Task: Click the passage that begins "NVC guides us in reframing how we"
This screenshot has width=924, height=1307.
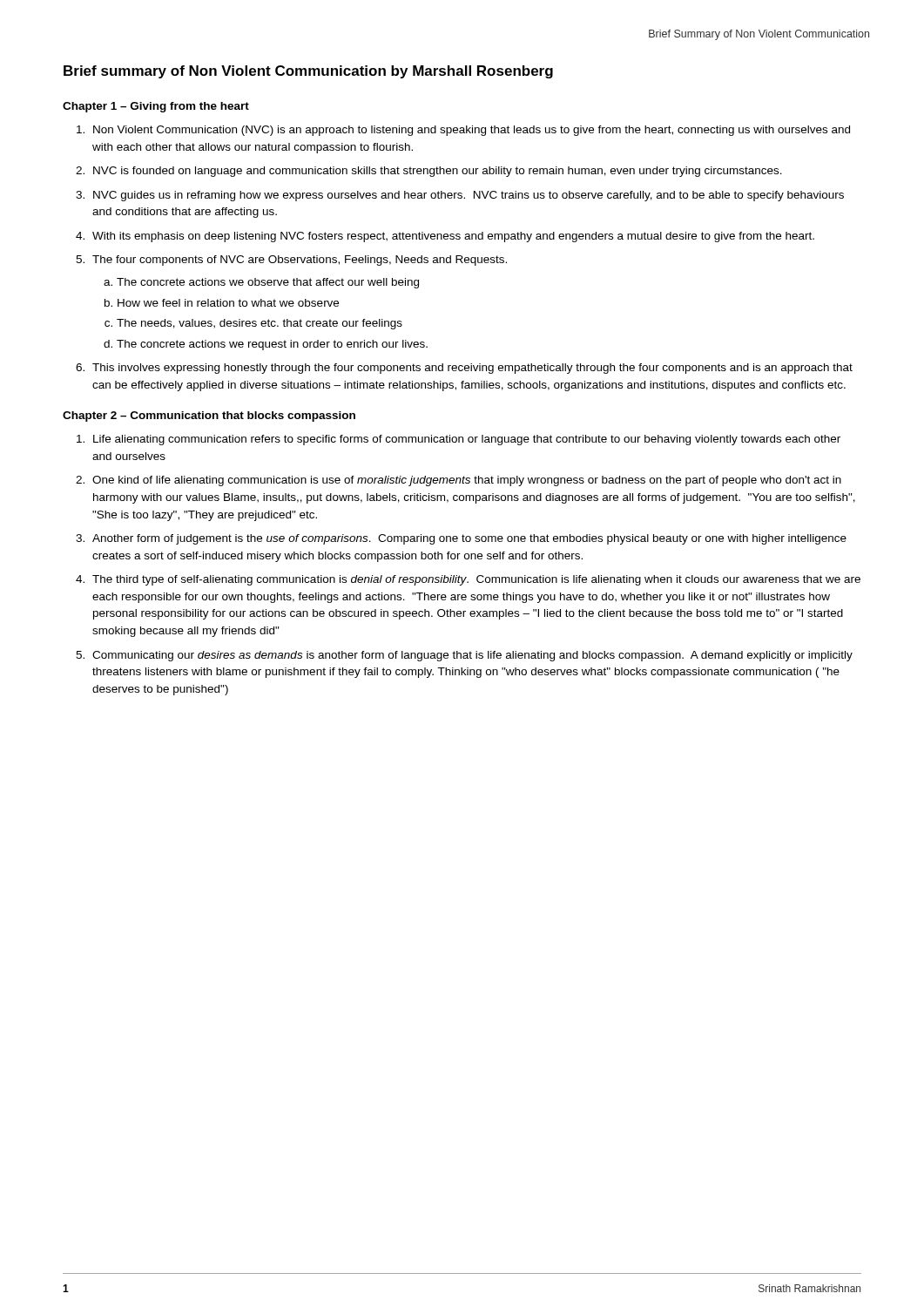Action: (x=468, y=203)
